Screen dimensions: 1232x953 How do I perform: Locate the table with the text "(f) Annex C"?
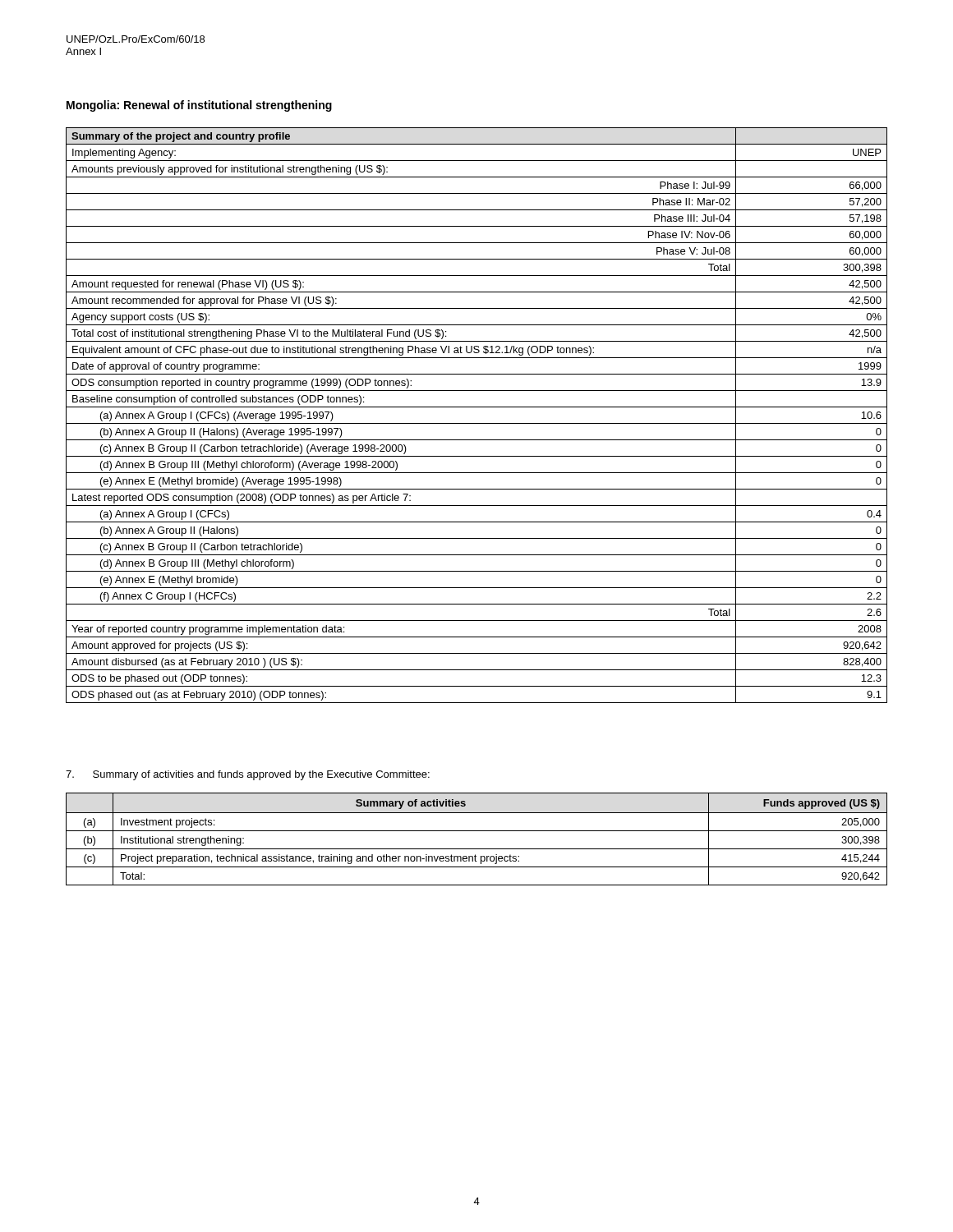pyautogui.click(x=476, y=415)
